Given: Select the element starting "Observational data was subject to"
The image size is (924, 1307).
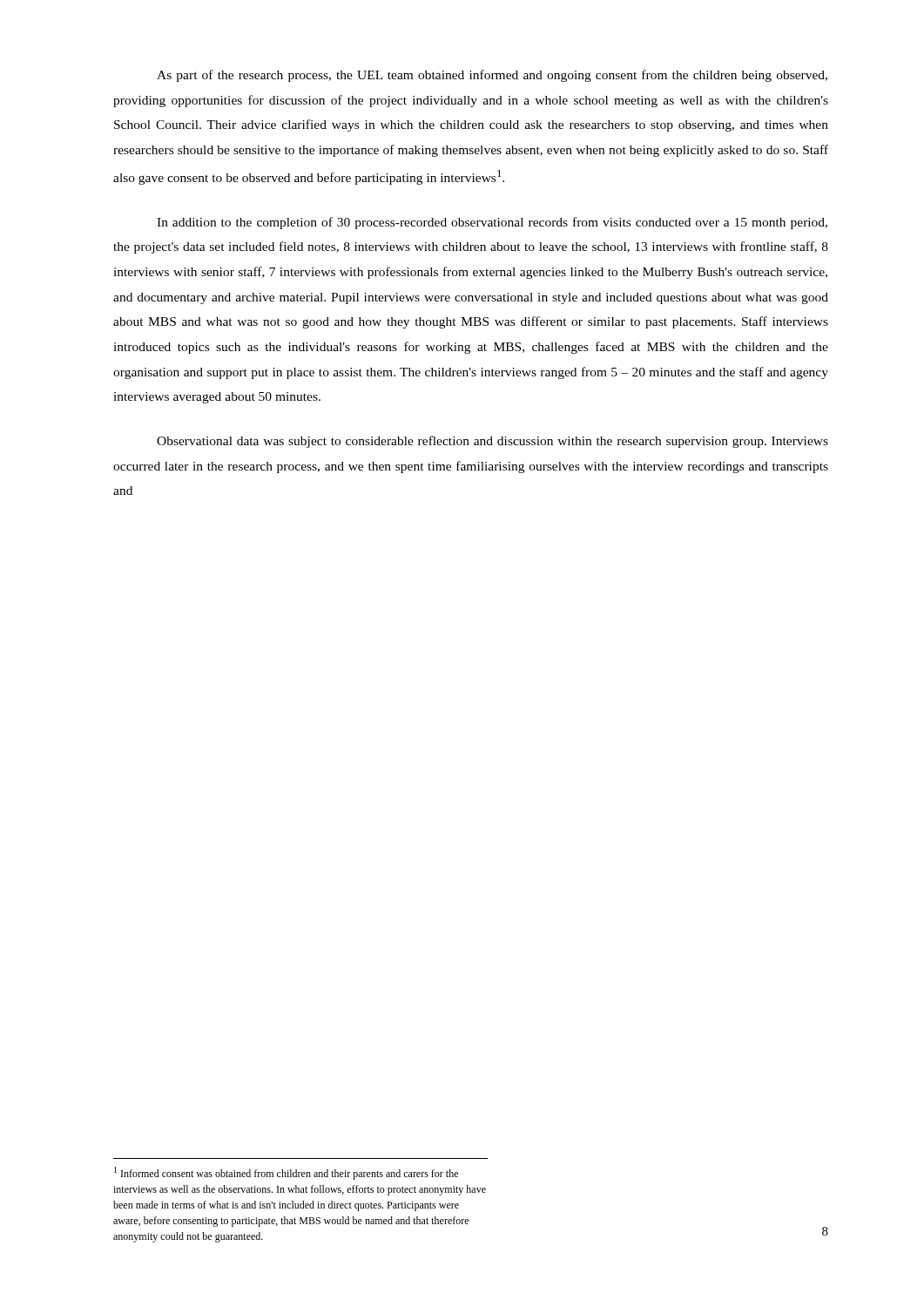Looking at the screenshot, I should click(x=471, y=466).
